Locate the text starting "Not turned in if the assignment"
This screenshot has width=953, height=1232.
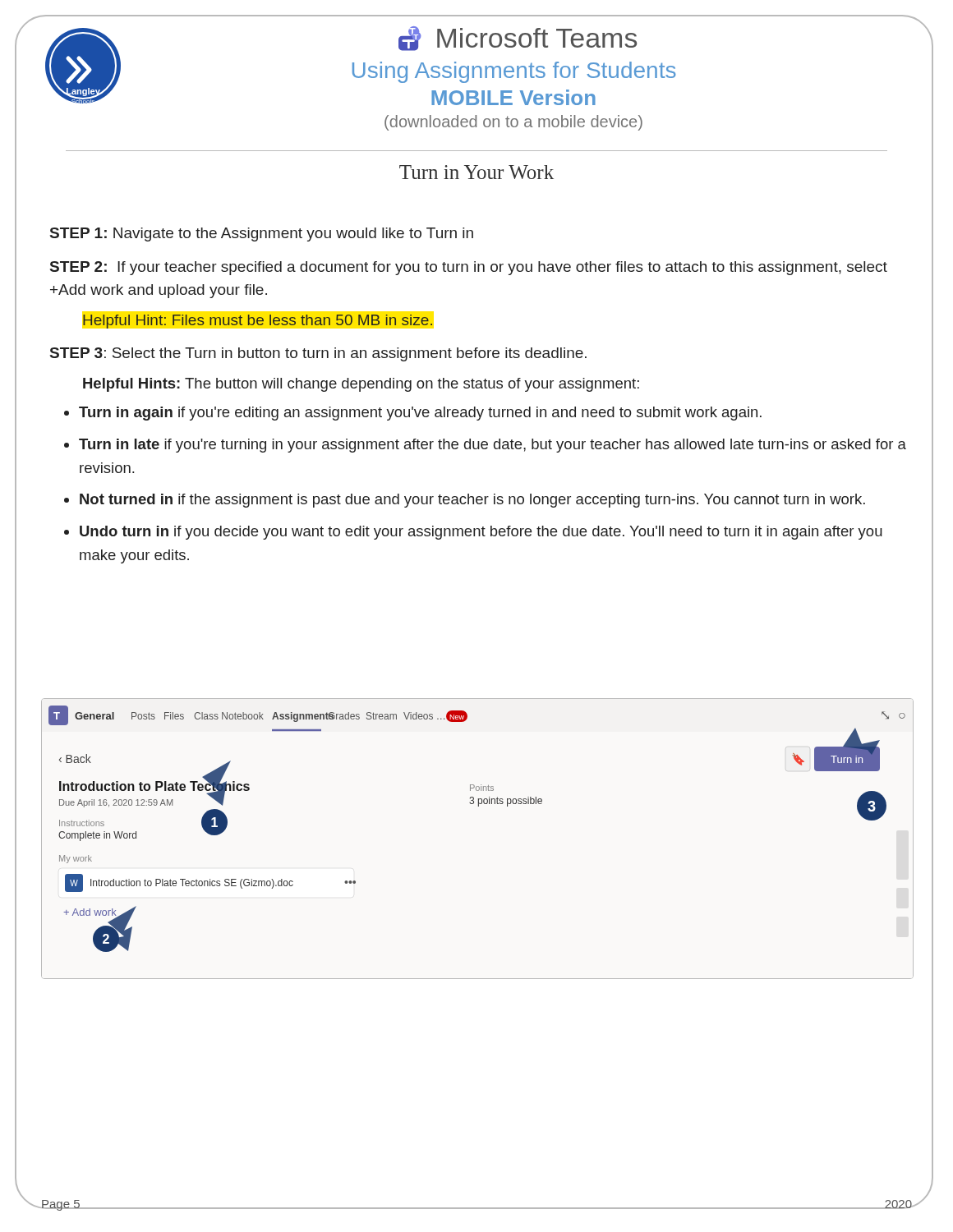[x=473, y=499]
